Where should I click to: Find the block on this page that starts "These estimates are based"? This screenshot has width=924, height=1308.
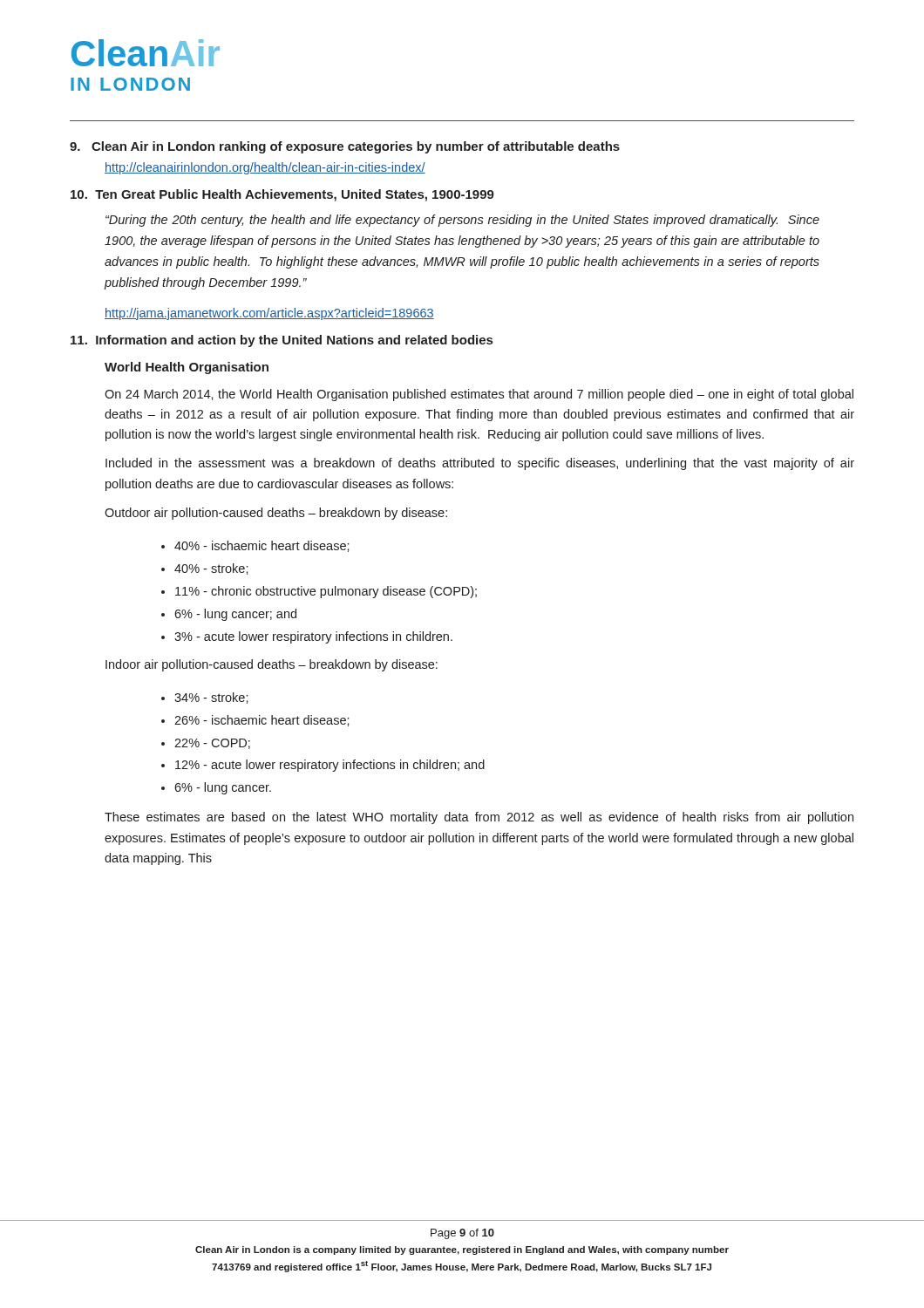(x=479, y=838)
